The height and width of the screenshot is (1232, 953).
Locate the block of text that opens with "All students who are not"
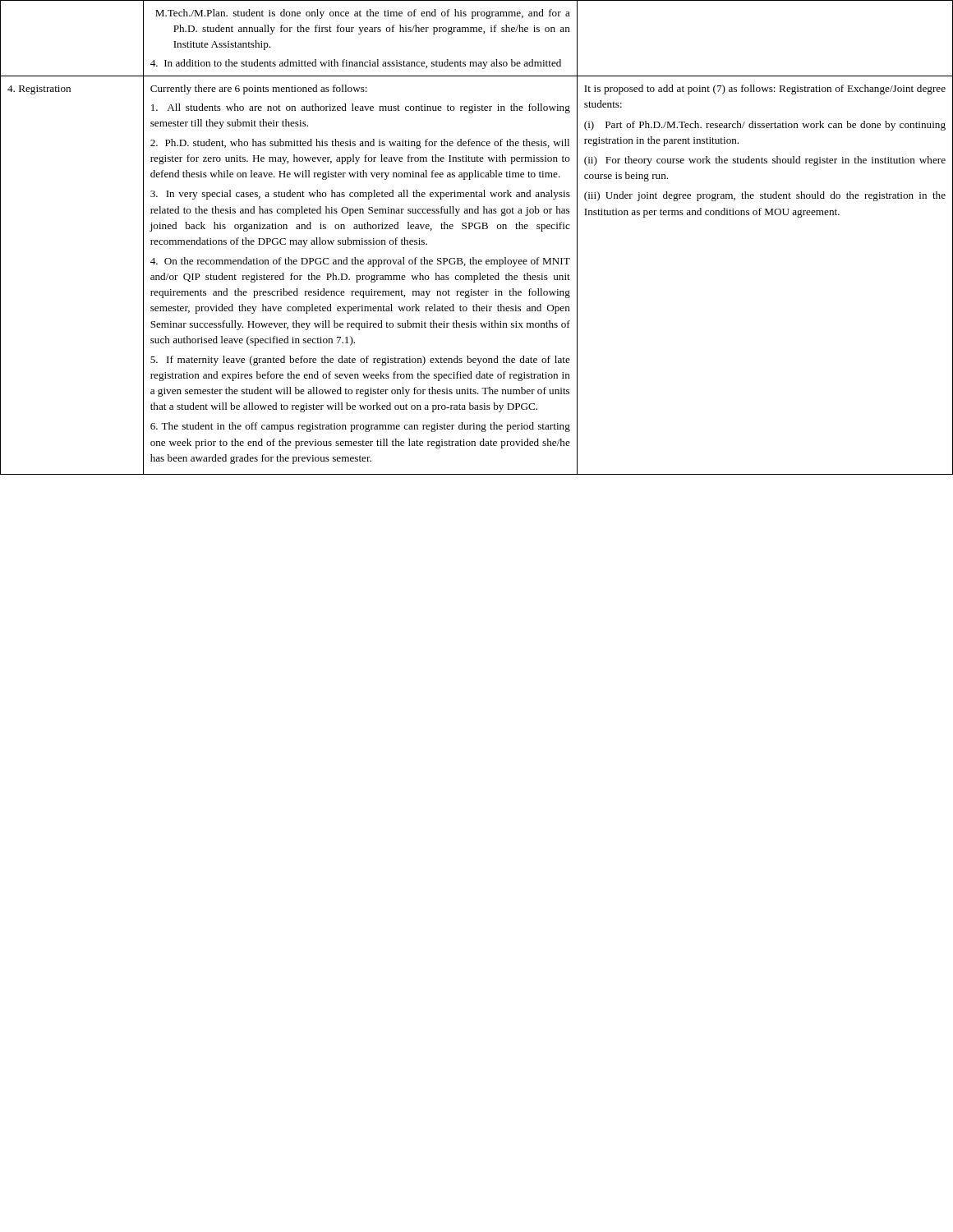[360, 115]
